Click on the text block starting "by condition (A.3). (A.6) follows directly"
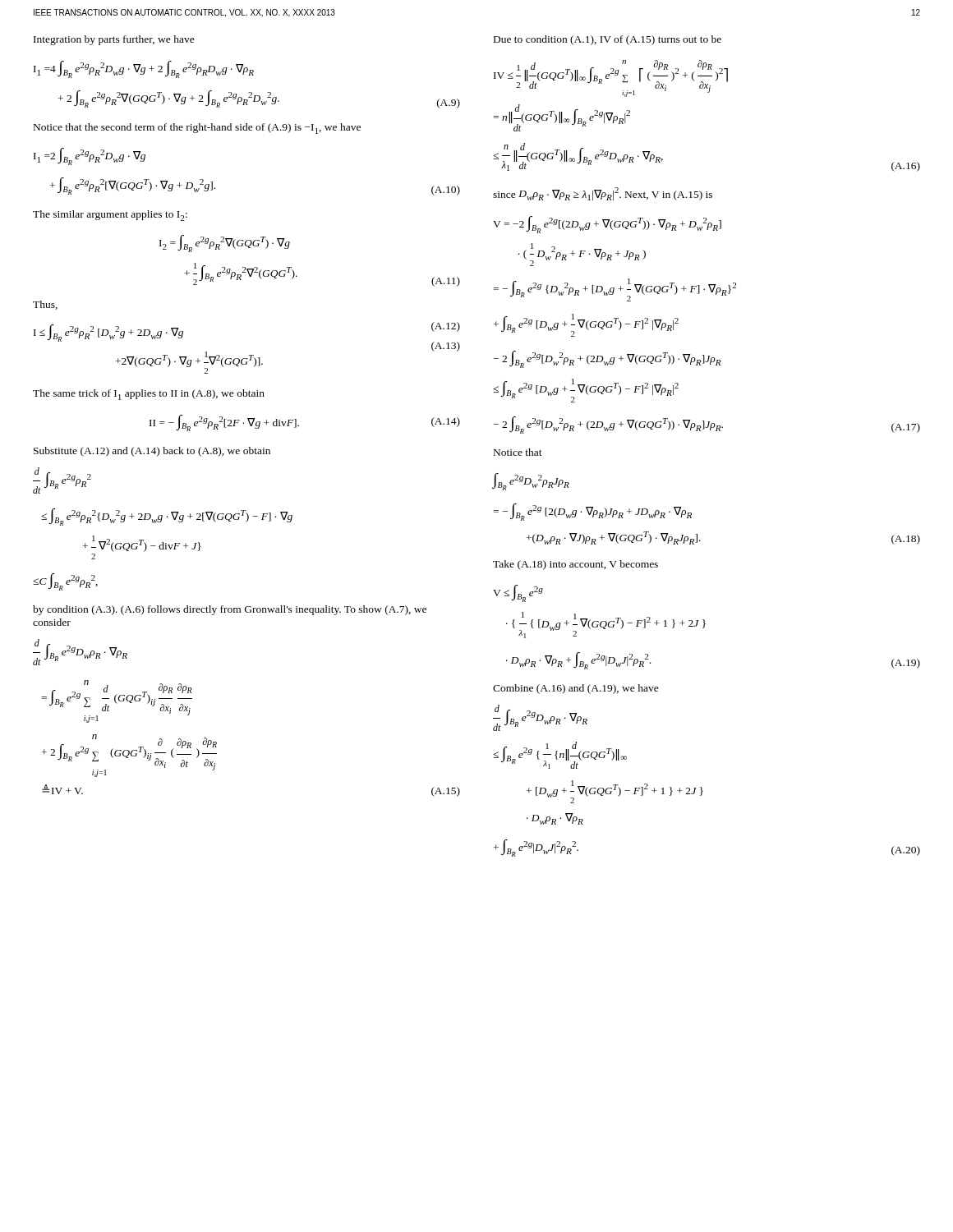 coord(230,616)
